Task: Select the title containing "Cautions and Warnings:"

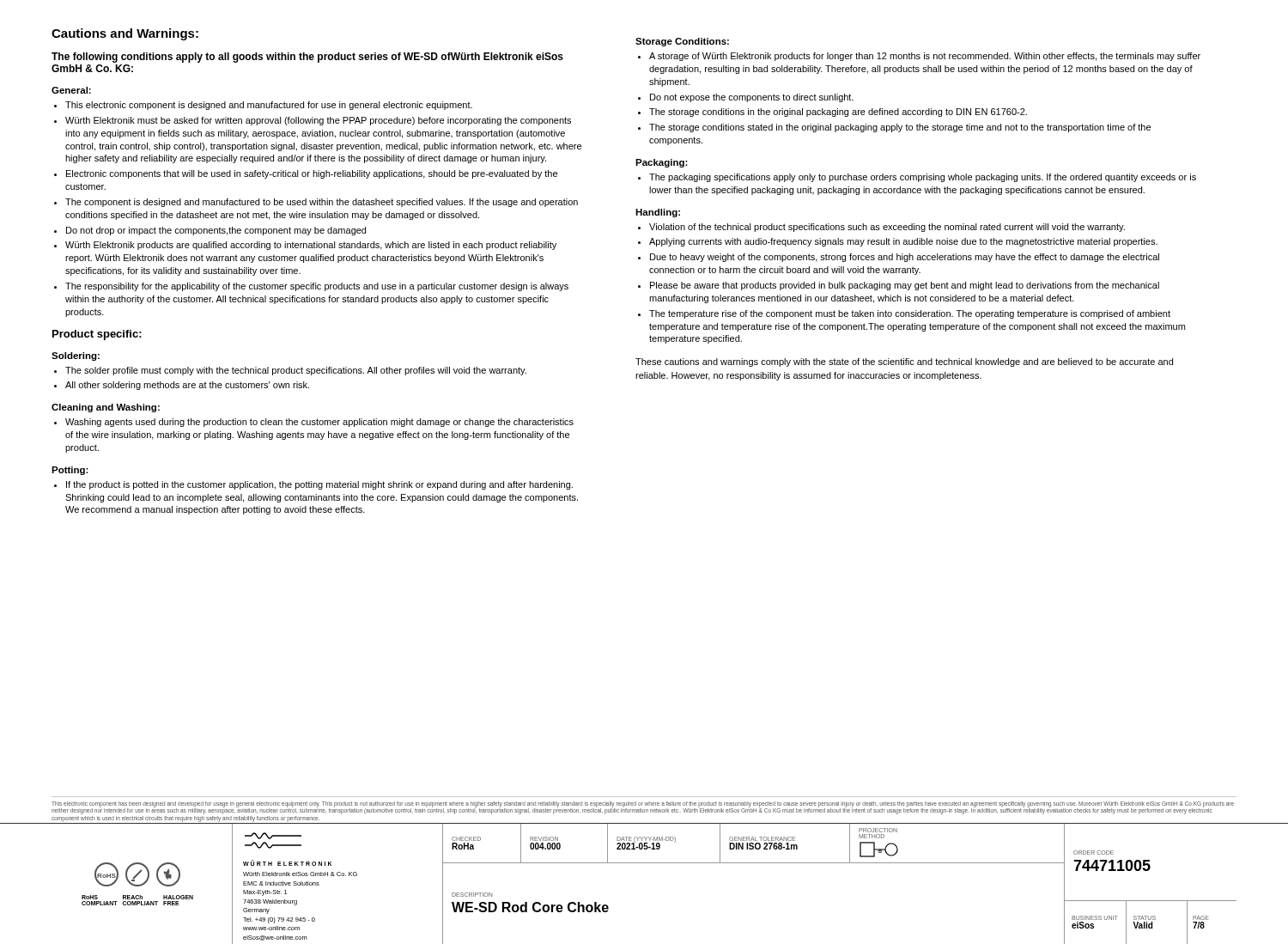Action: click(125, 33)
